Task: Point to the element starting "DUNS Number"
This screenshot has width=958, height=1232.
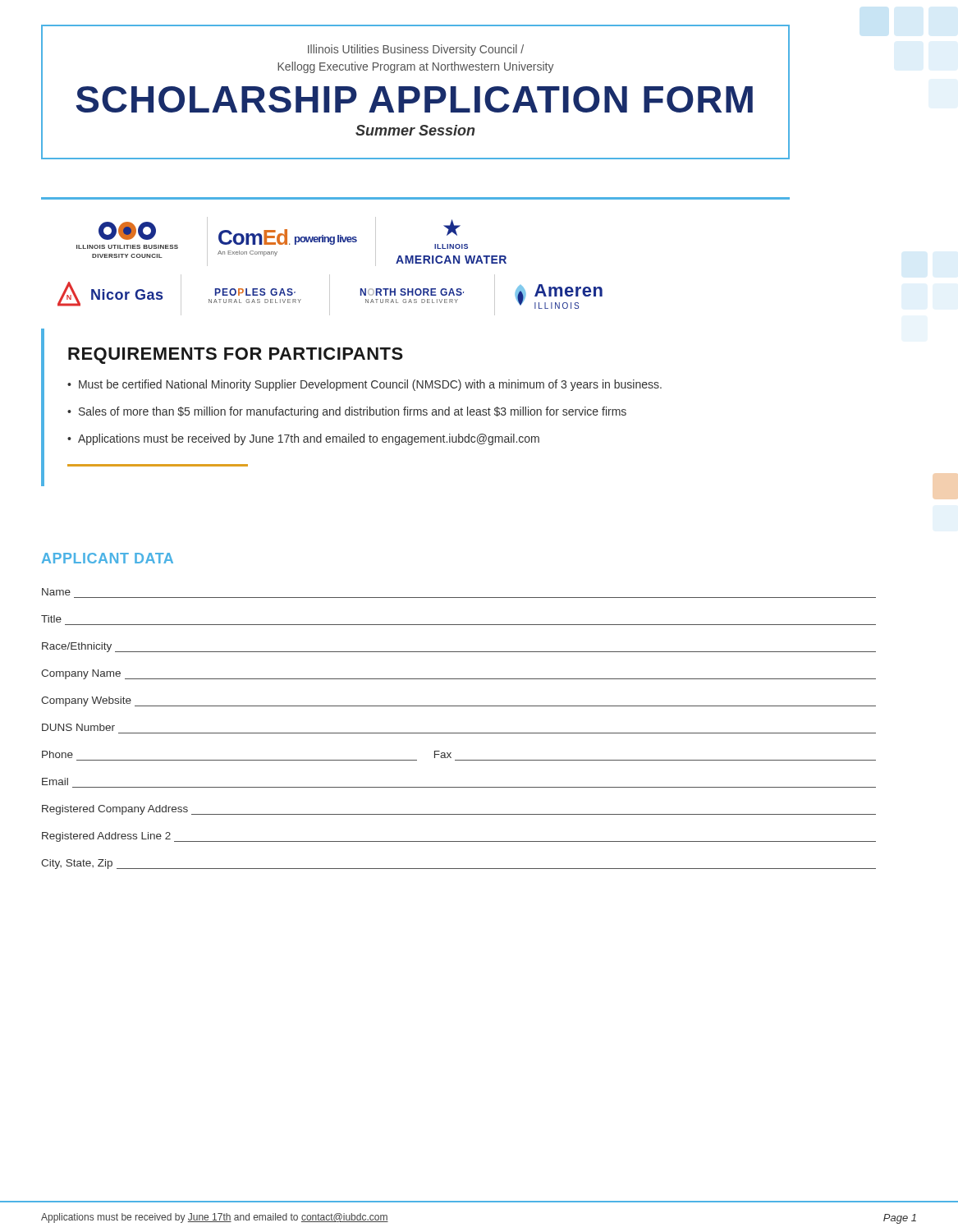Action: (458, 726)
